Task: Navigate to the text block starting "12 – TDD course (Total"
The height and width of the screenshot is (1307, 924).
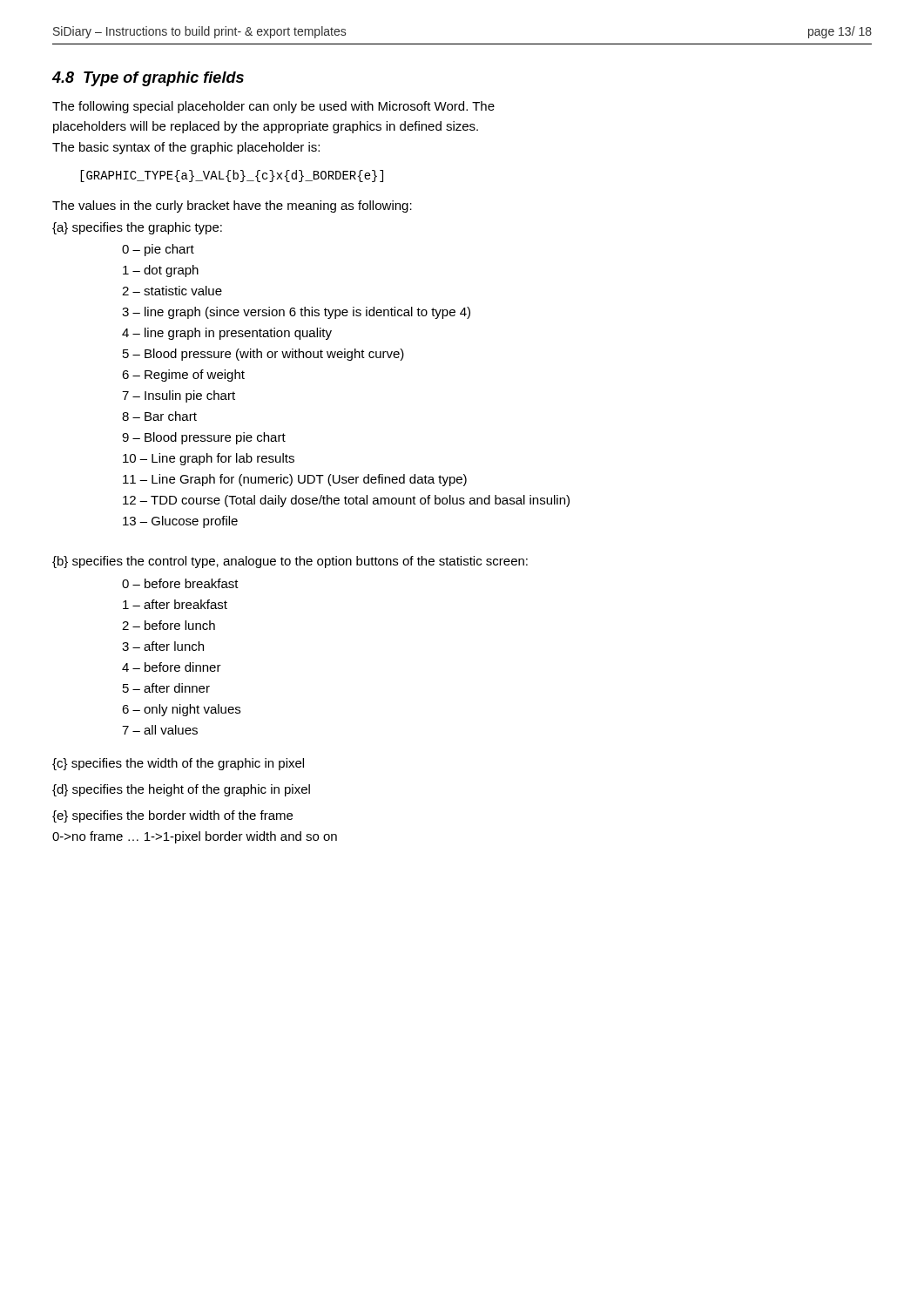Action: point(346,500)
